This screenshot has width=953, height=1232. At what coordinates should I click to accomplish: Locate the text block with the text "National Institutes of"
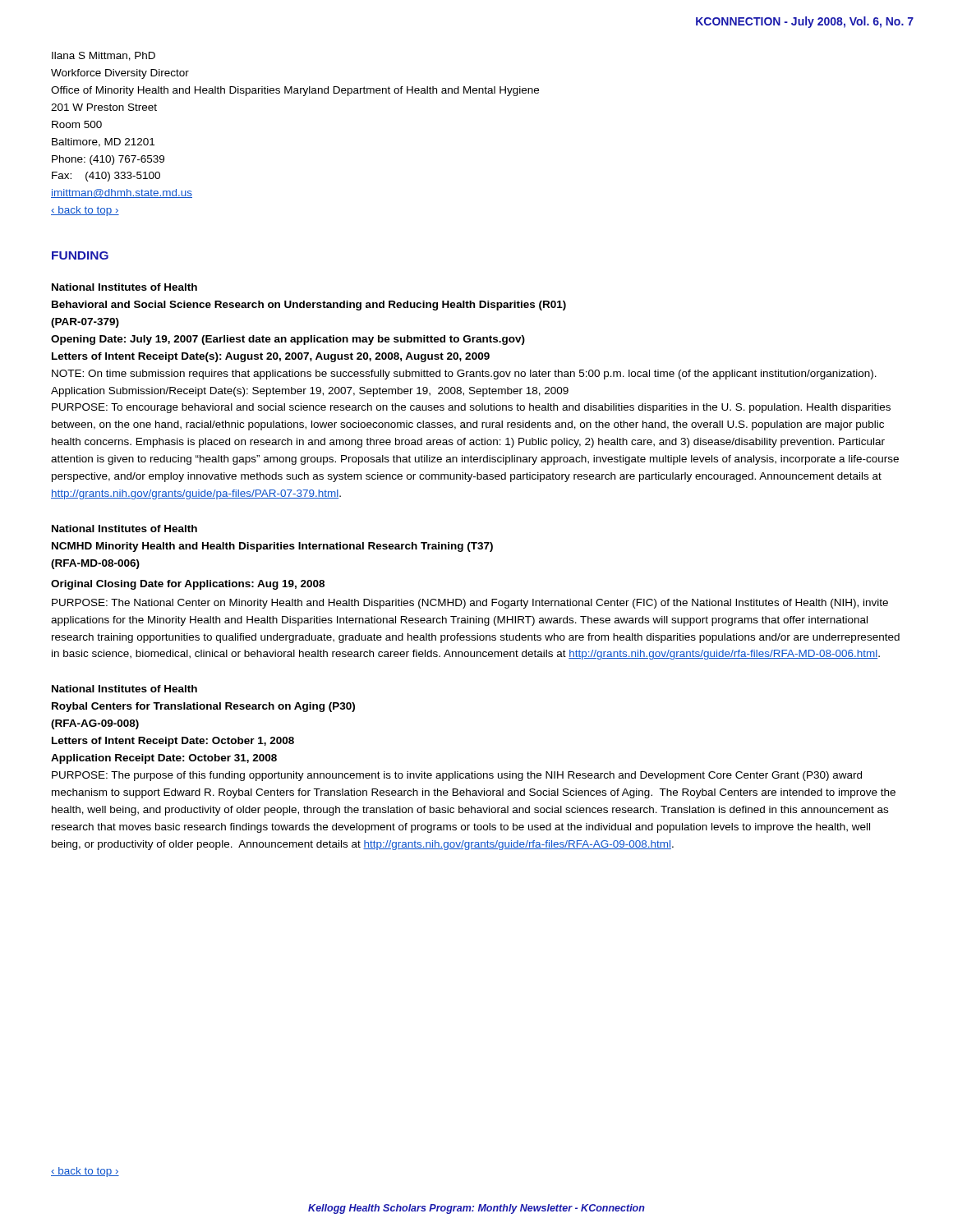124,287
